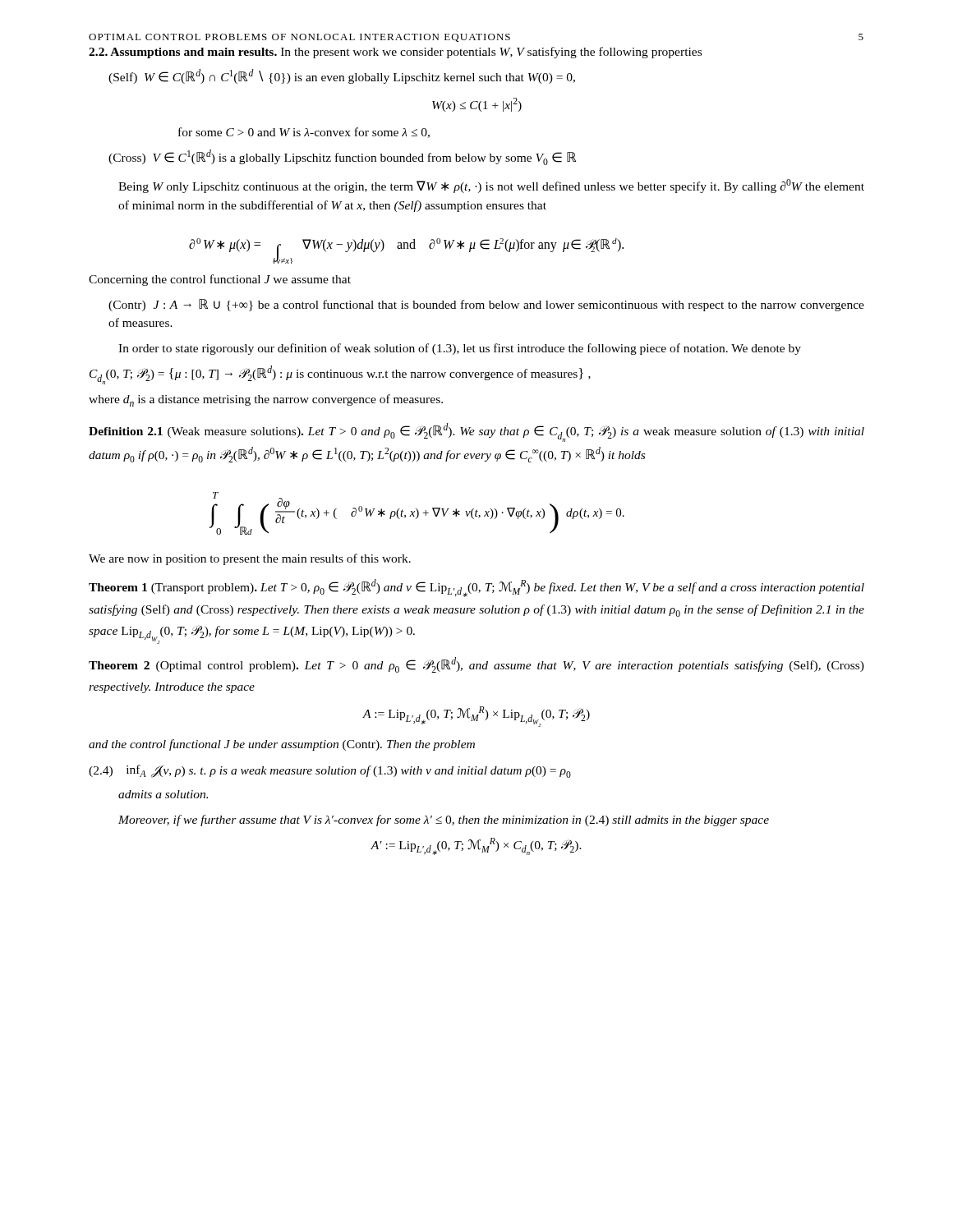Click on the text block with the text "Definition 2.1 (Weak measure solutions). Let"
The image size is (953, 1232).
tap(476, 444)
